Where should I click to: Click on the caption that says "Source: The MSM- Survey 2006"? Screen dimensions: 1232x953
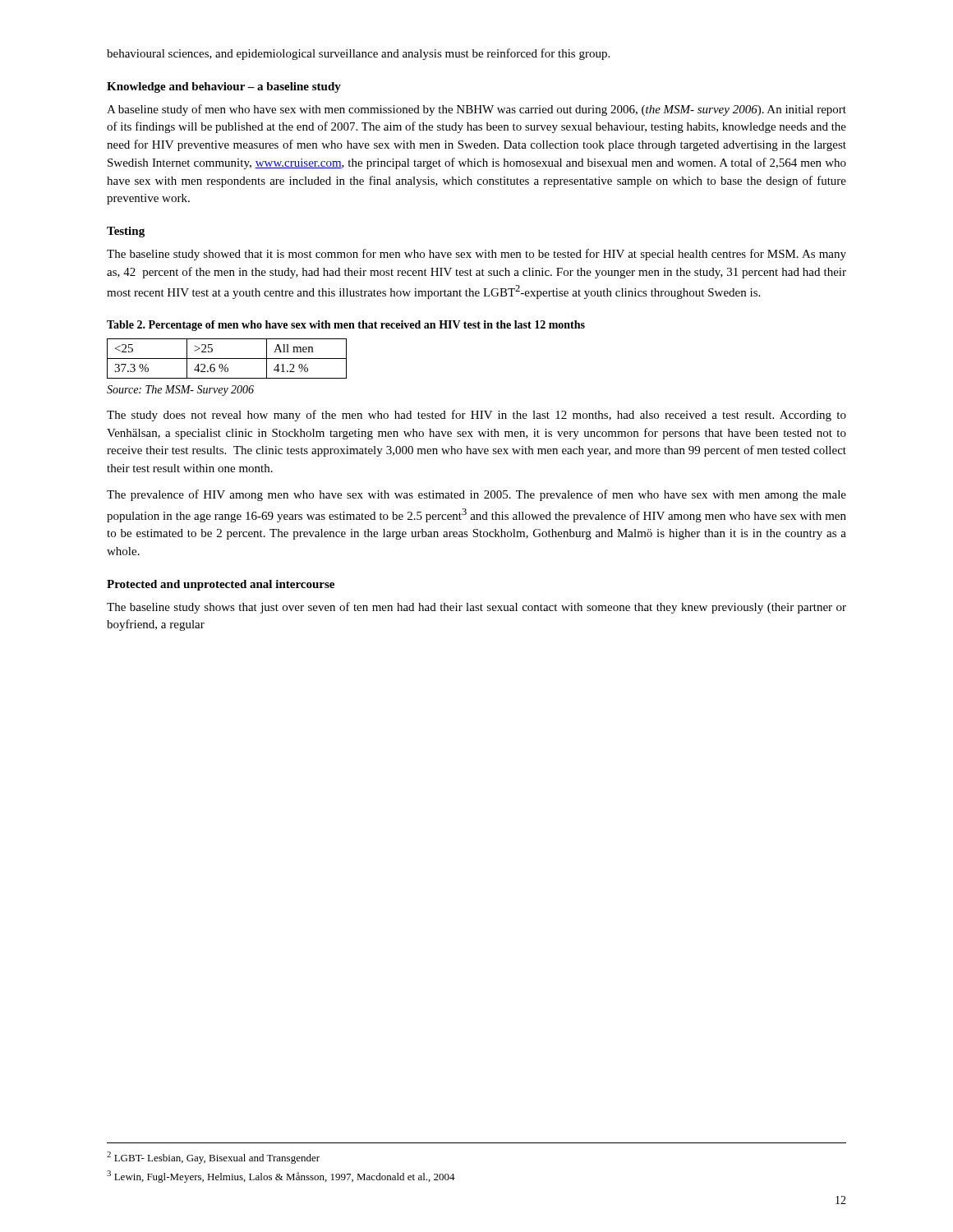[180, 391]
